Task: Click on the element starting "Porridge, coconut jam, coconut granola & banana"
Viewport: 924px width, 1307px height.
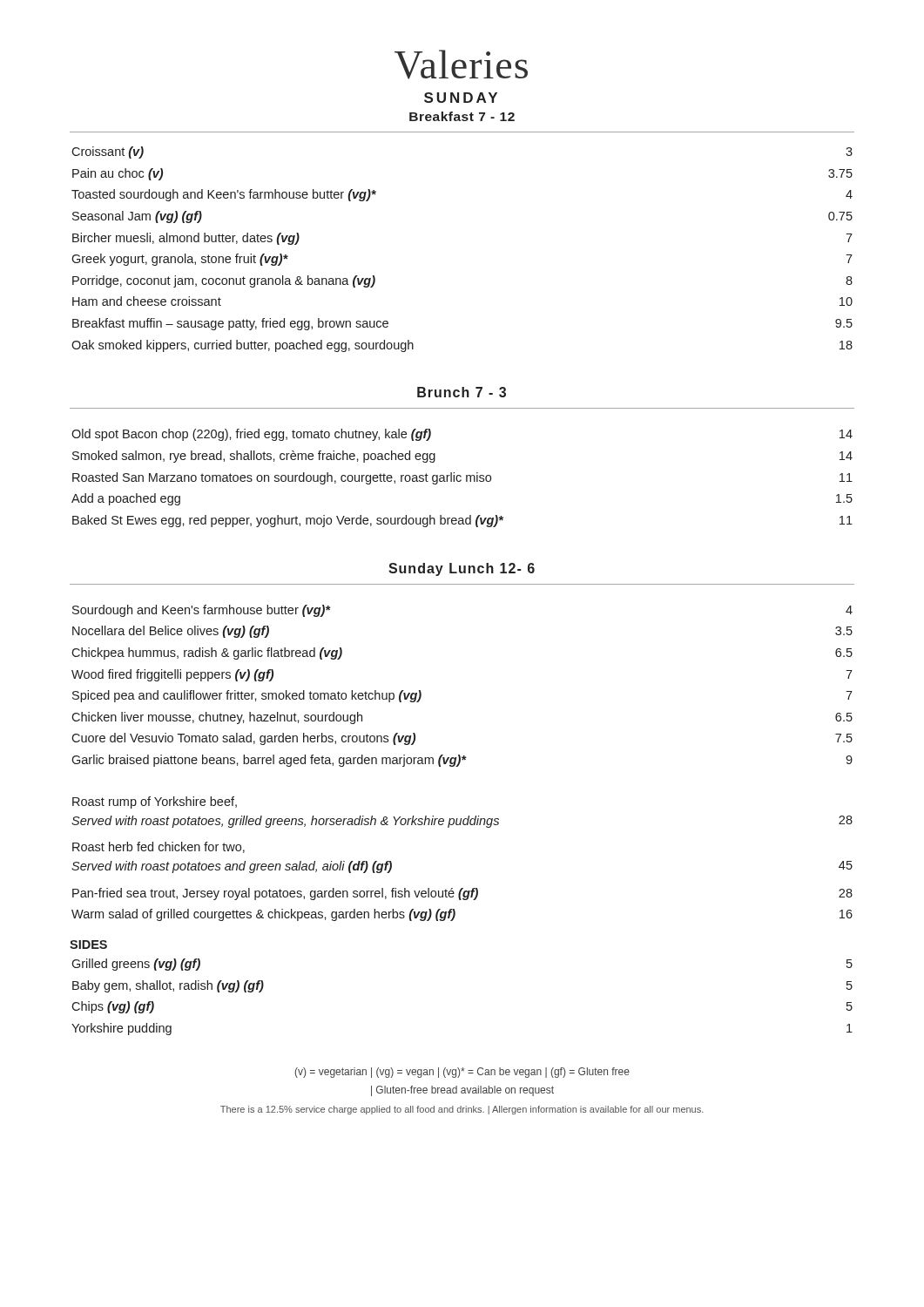Action: 223,281
